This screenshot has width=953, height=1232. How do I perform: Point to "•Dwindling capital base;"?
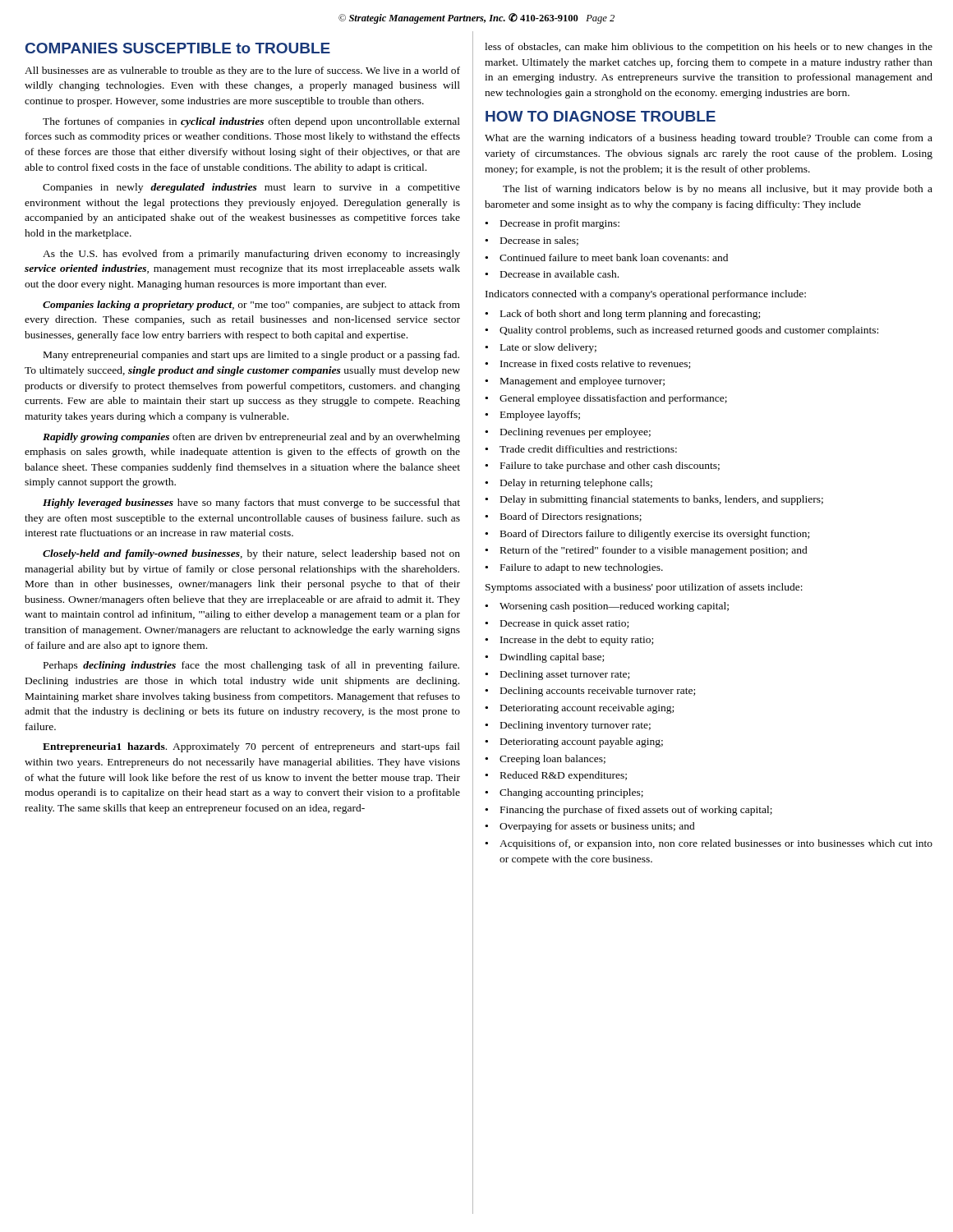(545, 657)
